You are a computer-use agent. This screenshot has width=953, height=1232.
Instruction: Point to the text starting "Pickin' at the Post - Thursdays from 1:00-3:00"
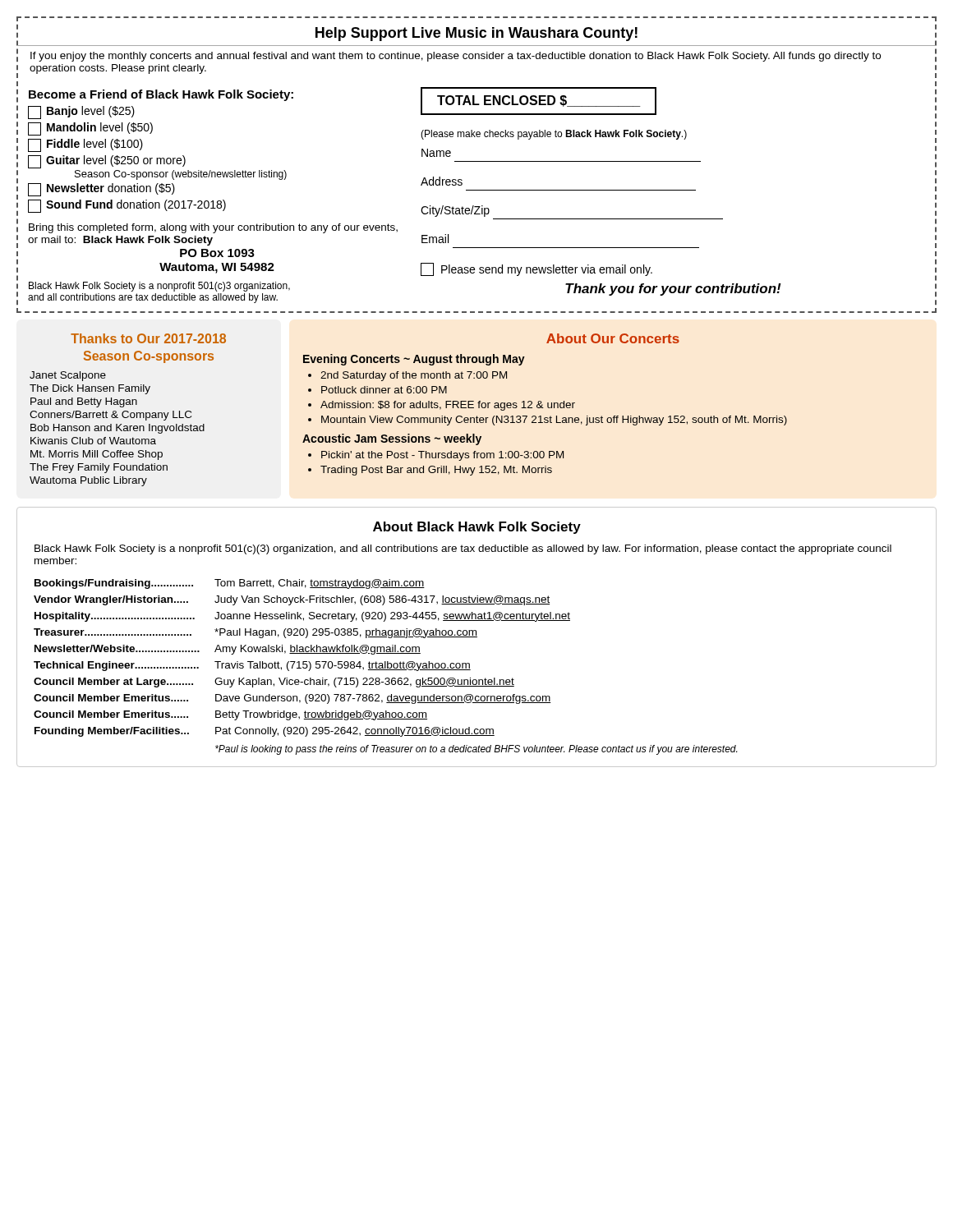442,455
